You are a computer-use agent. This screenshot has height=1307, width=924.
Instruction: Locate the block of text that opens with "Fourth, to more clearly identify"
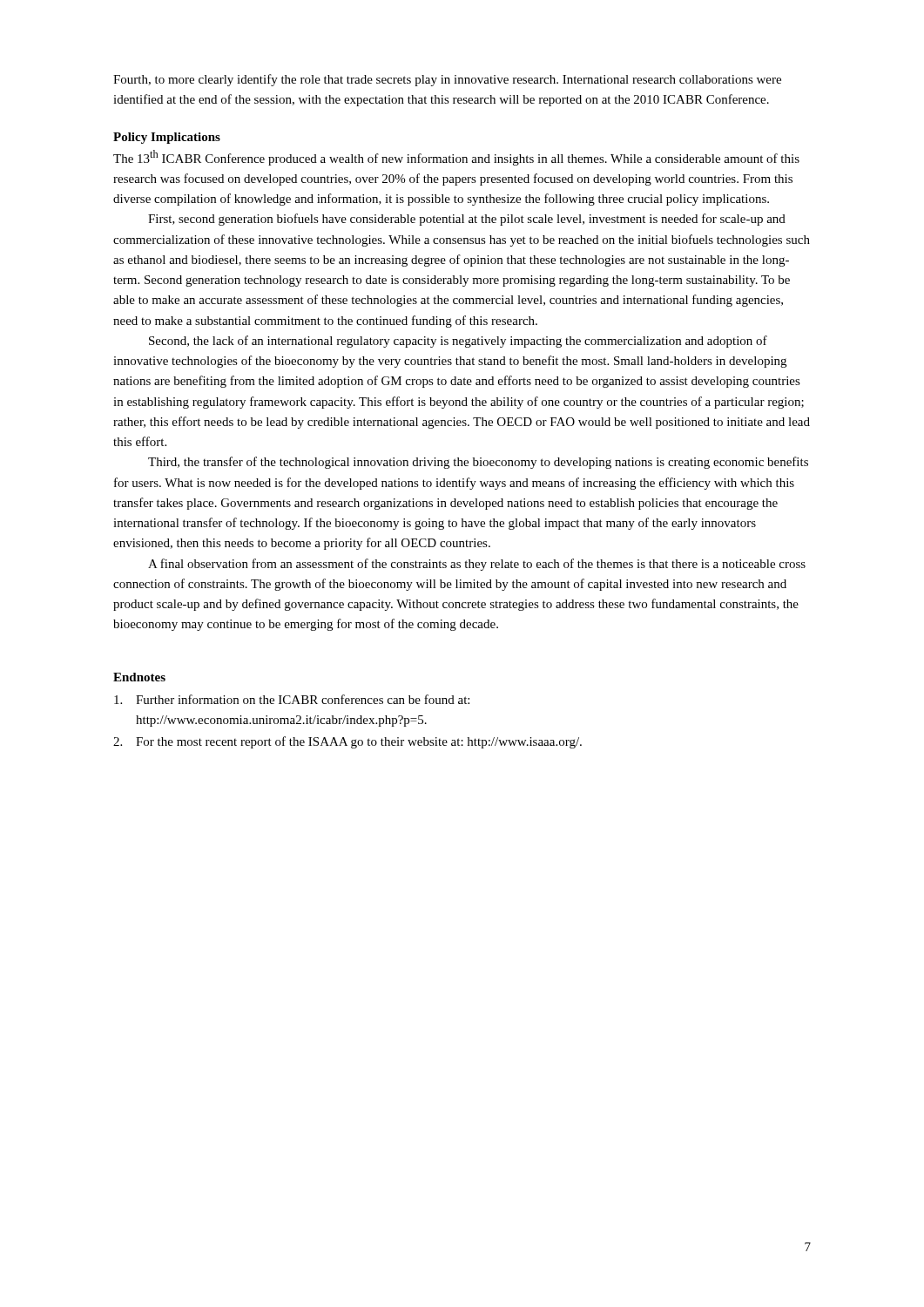pos(447,89)
